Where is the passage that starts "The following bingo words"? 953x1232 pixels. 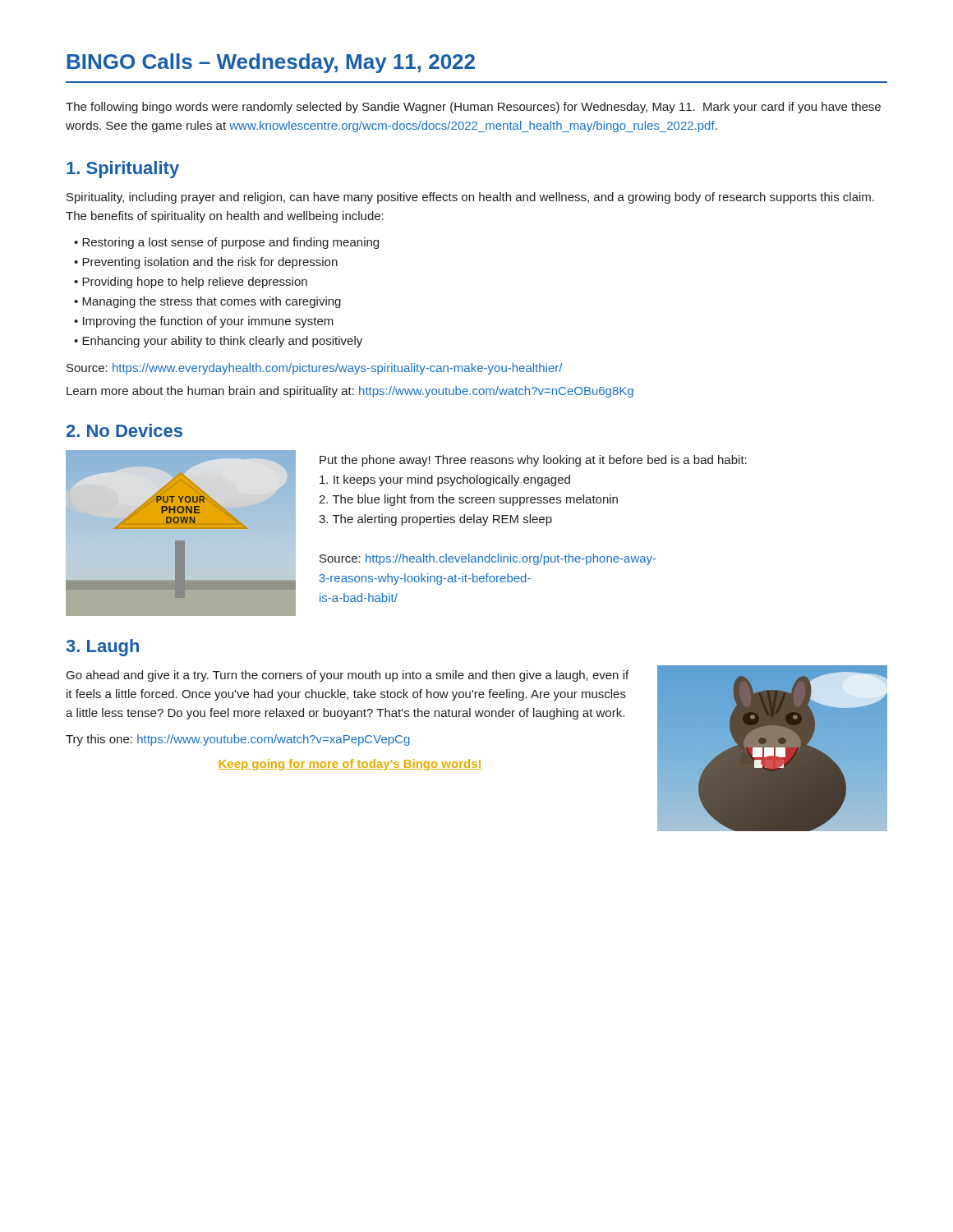coord(473,116)
